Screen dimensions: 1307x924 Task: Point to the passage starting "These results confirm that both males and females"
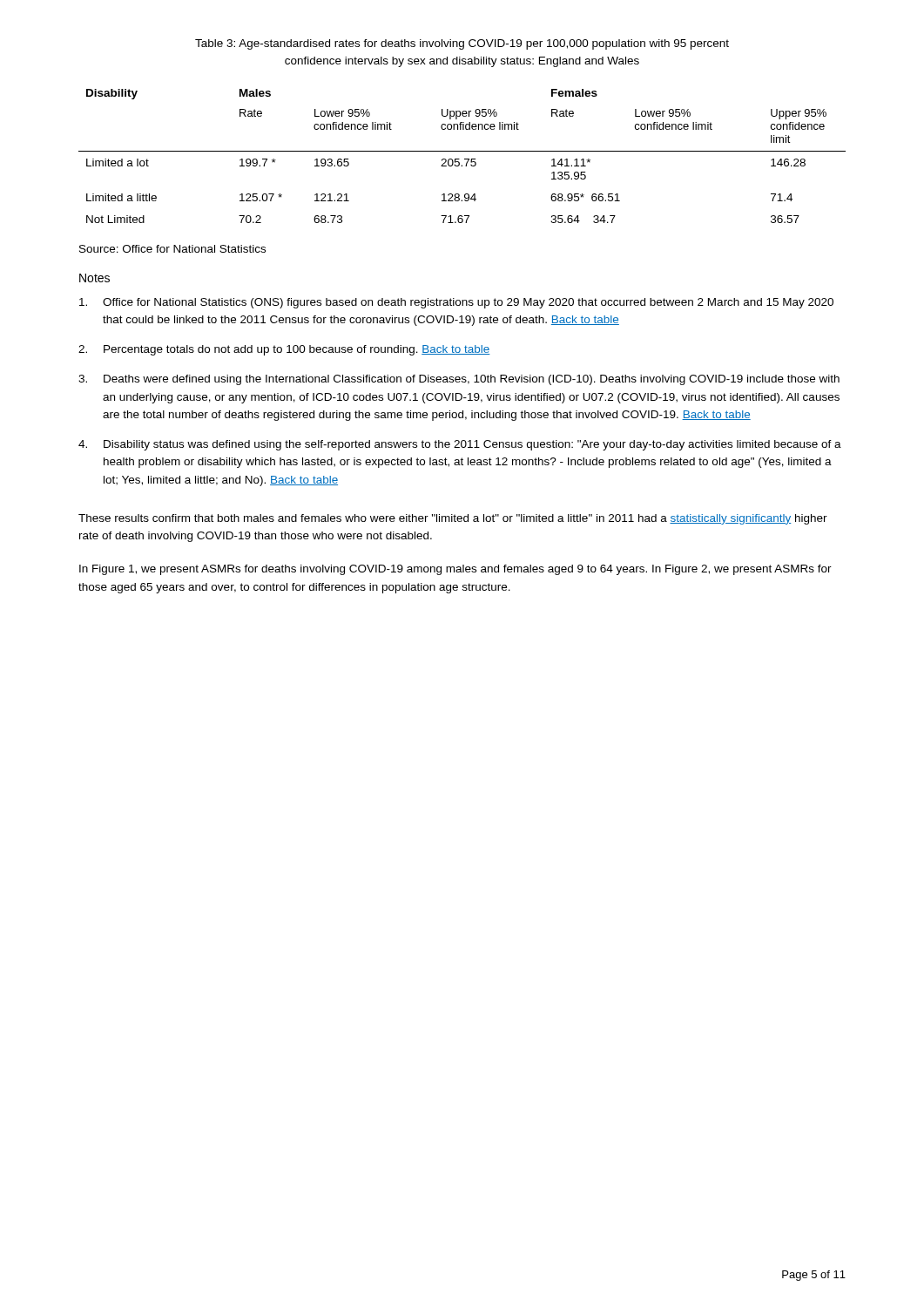[x=453, y=527]
